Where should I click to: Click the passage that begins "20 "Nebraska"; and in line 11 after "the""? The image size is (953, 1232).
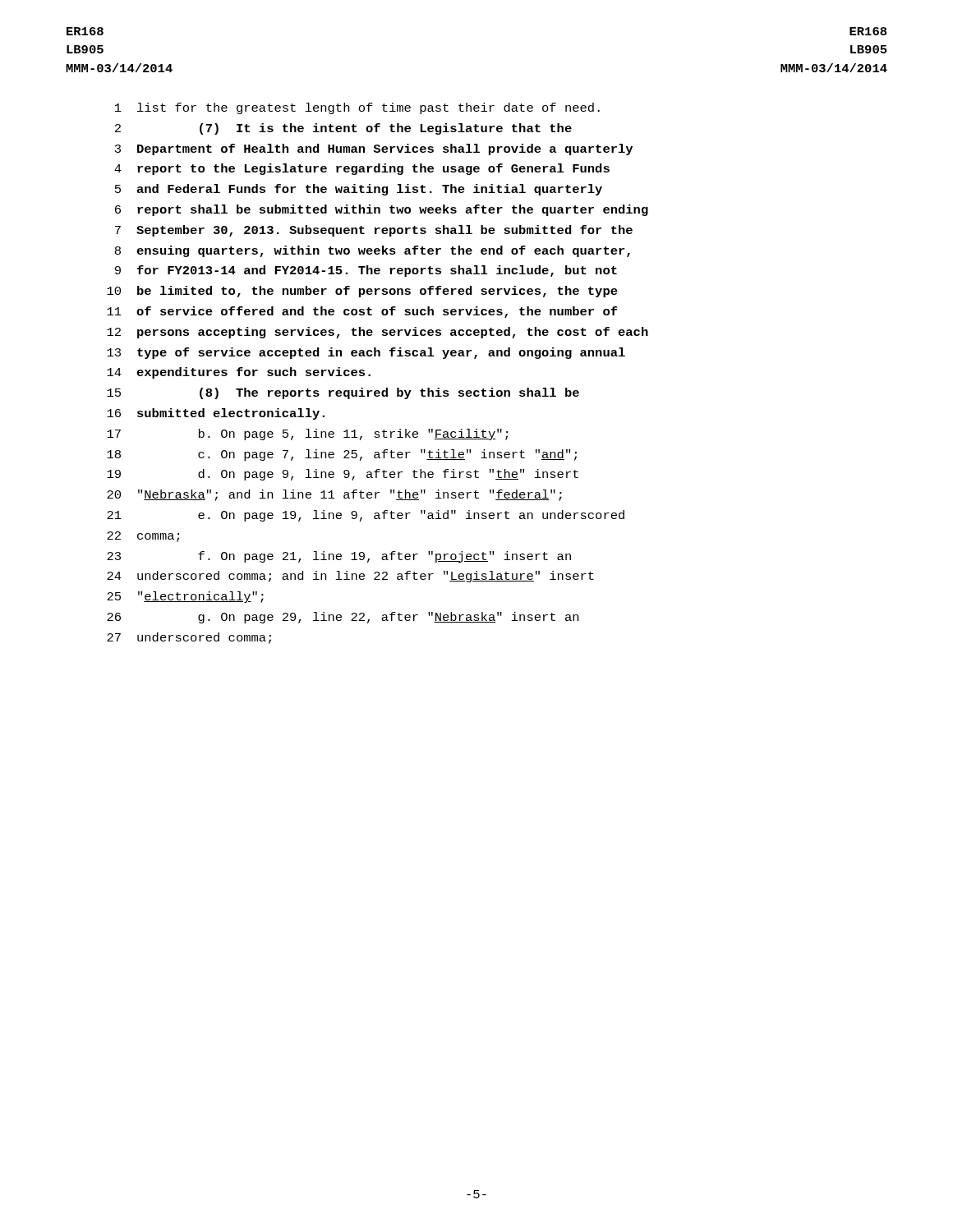tap(476, 496)
